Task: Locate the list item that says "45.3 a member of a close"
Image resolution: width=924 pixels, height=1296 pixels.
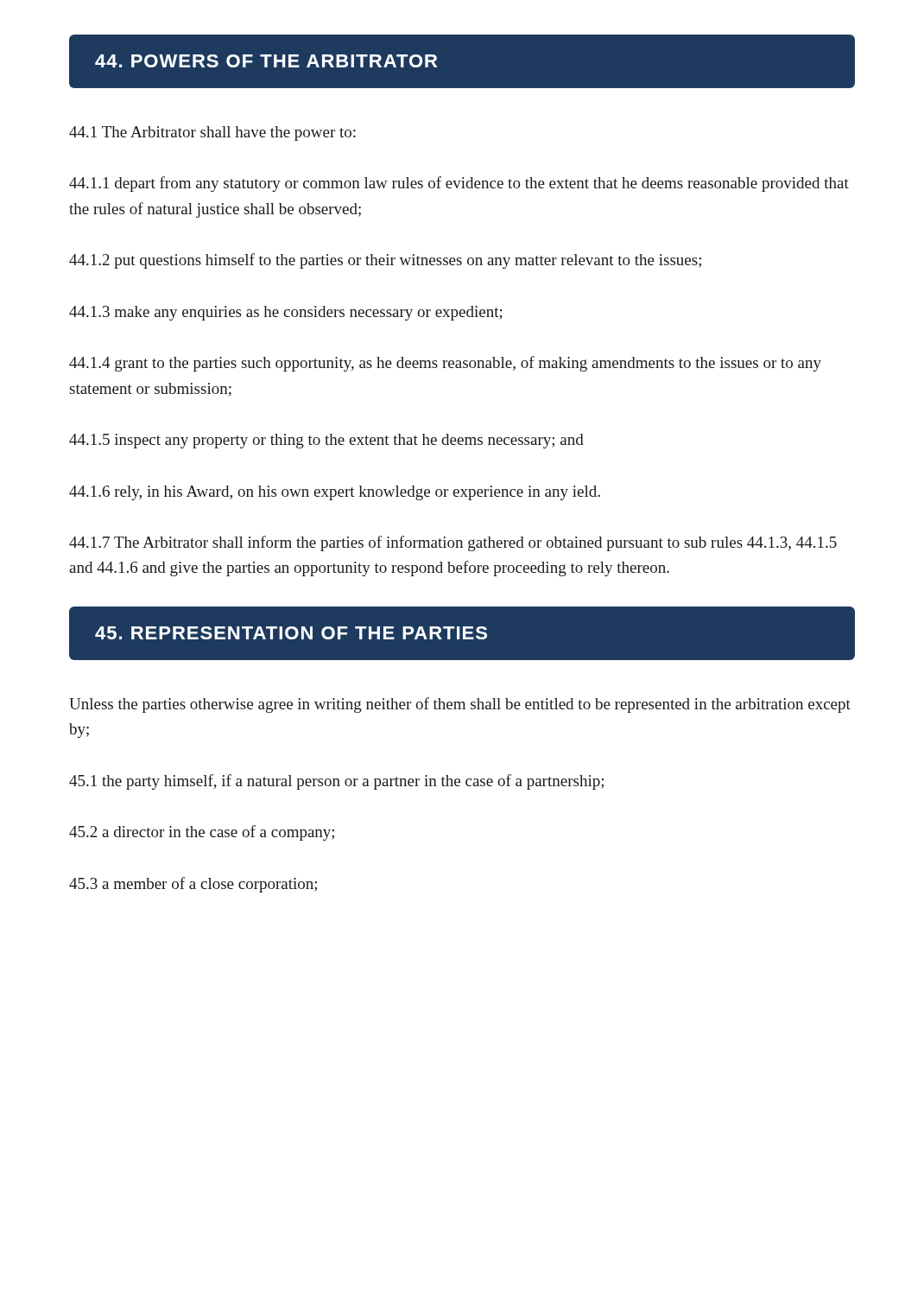Action: pos(194,883)
